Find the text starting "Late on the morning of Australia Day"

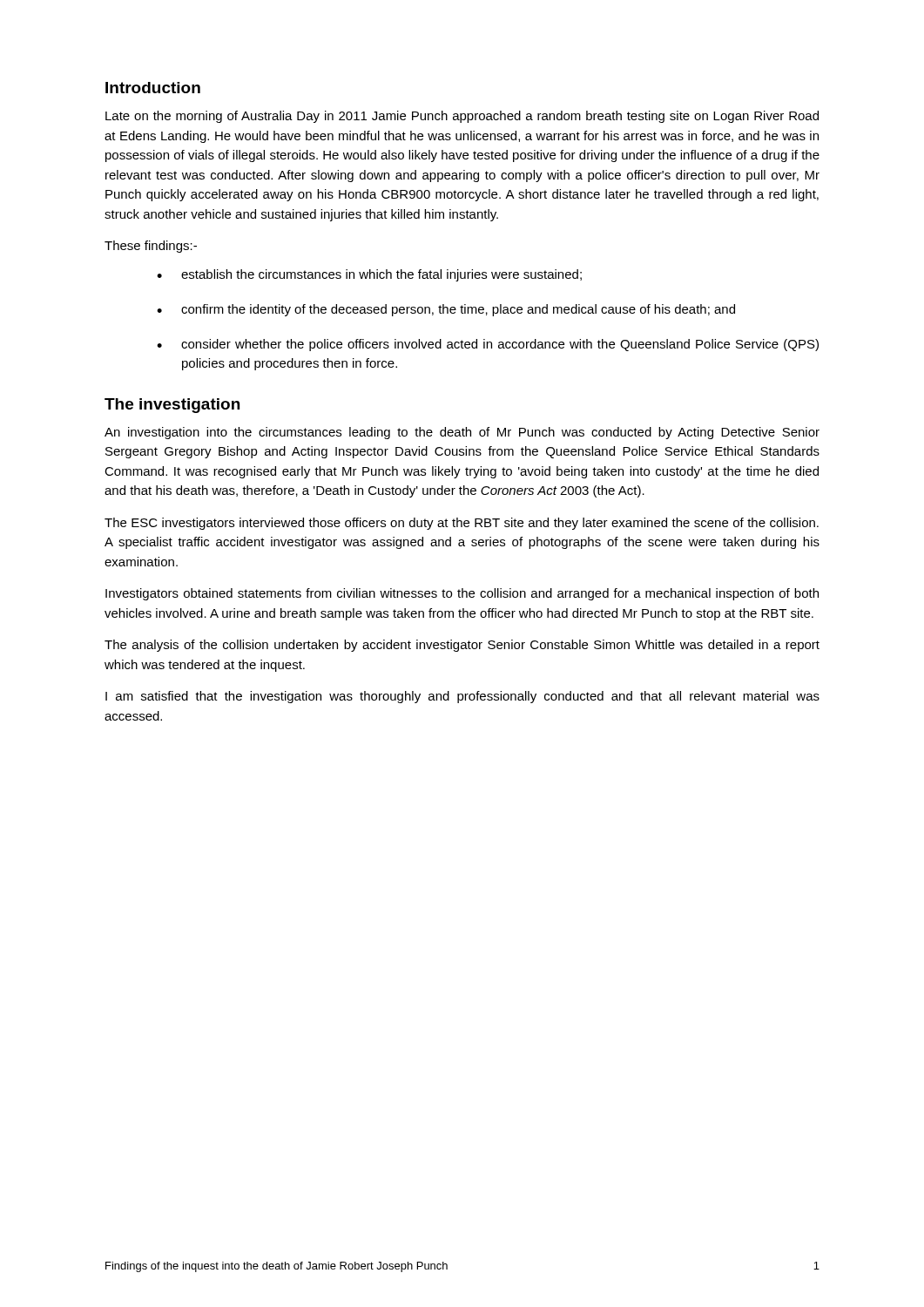pos(462,164)
